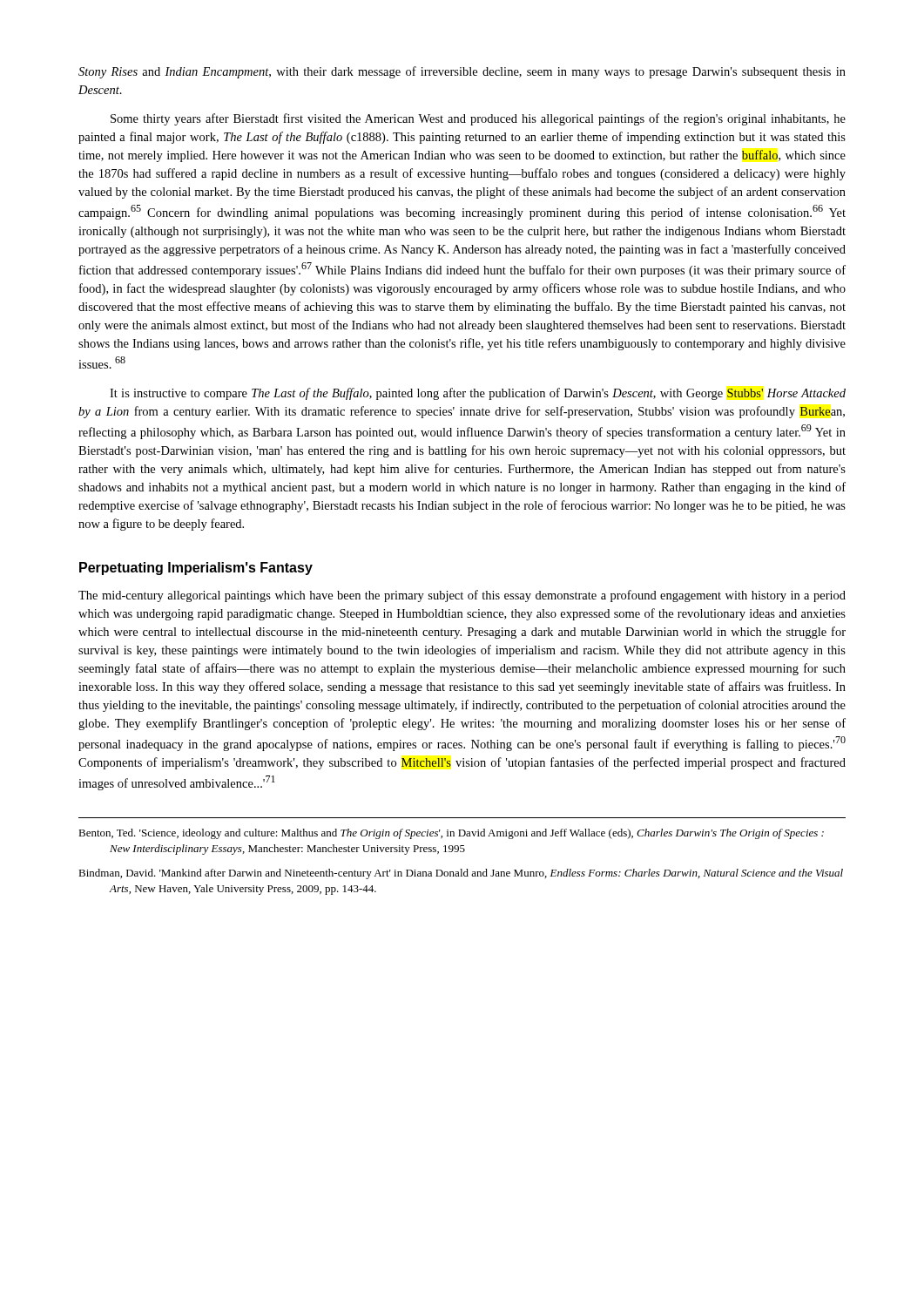Select the region starting "Bindman, David. 'Mankind after Darwin and Nineteenth-century Art'"
This screenshot has width=924, height=1307.
point(462,881)
